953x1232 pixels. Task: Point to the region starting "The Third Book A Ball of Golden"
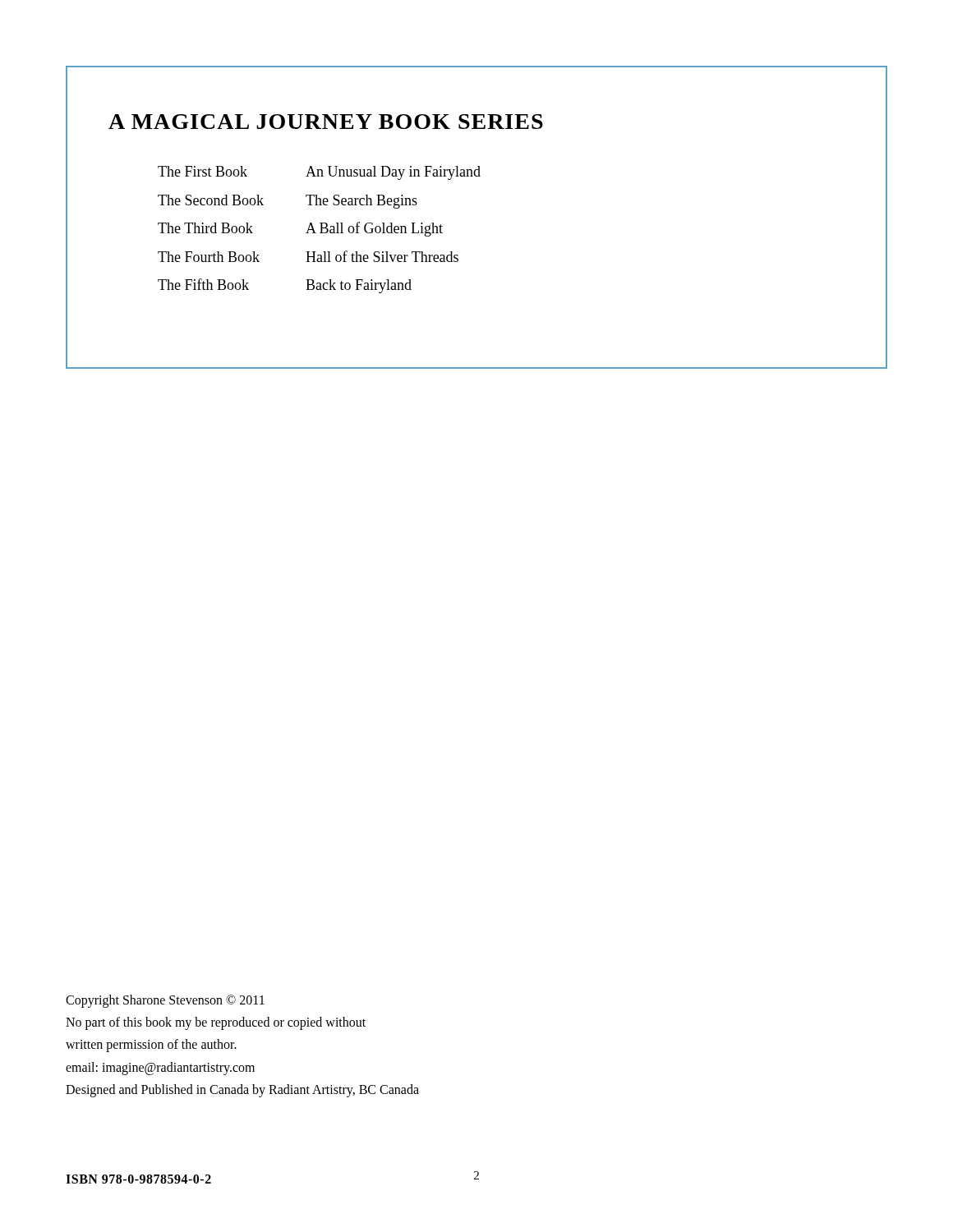click(x=215, y=229)
